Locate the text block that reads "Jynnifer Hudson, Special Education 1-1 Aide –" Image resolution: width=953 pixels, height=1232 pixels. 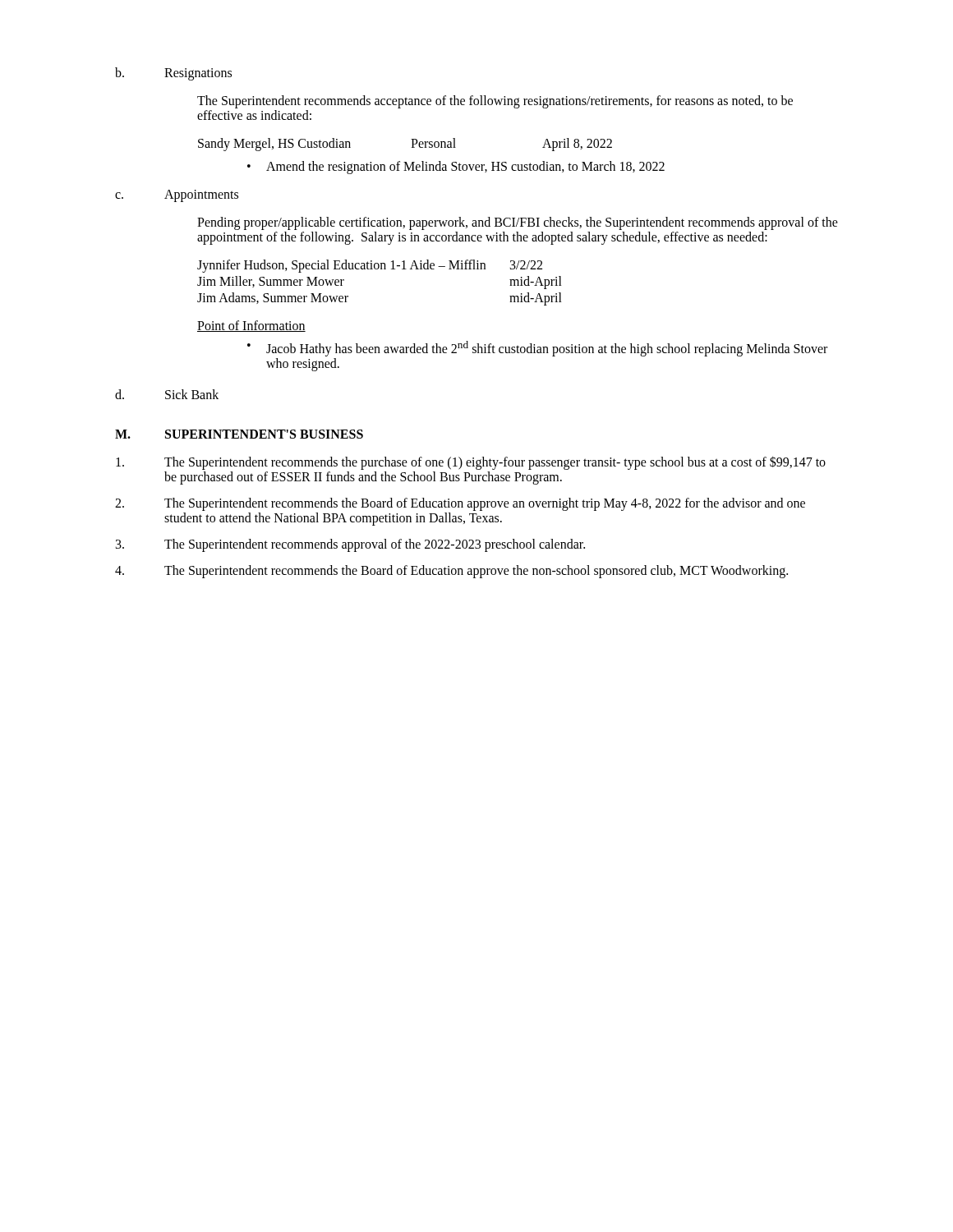518,282
